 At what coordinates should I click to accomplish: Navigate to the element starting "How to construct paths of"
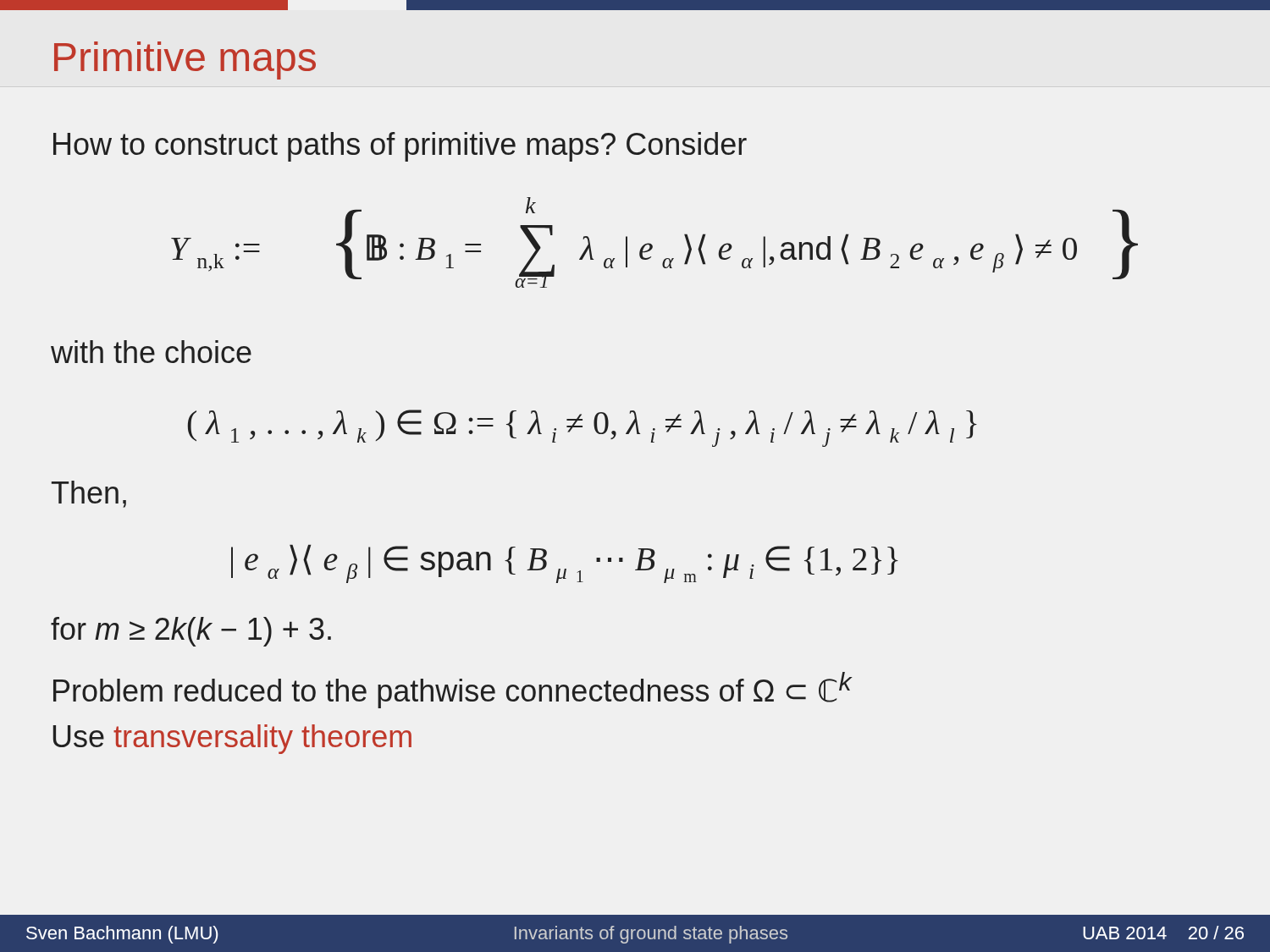[399, 144]
